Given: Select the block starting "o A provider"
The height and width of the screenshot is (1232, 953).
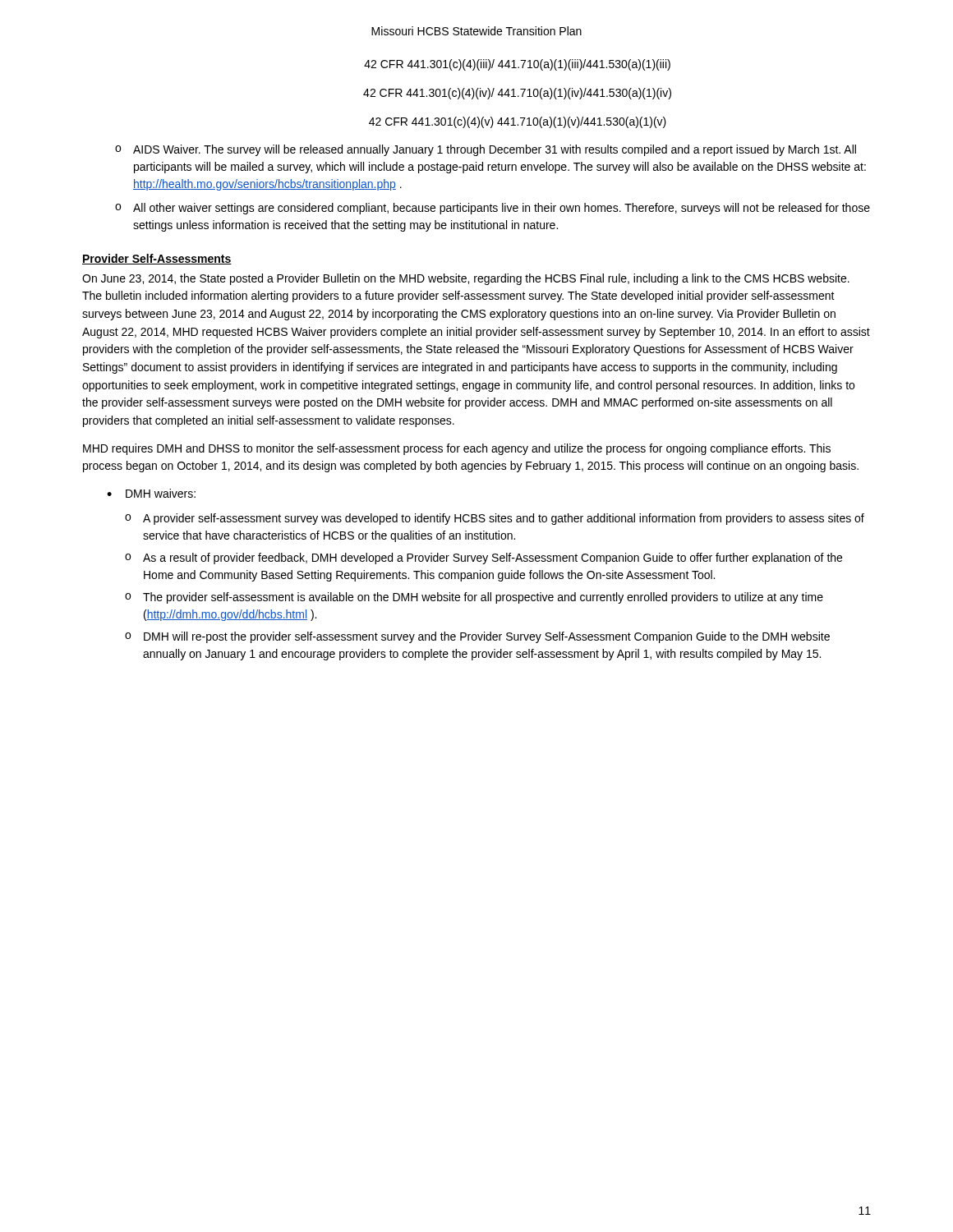Looking at the screenshot, I should tap(498, 527).
